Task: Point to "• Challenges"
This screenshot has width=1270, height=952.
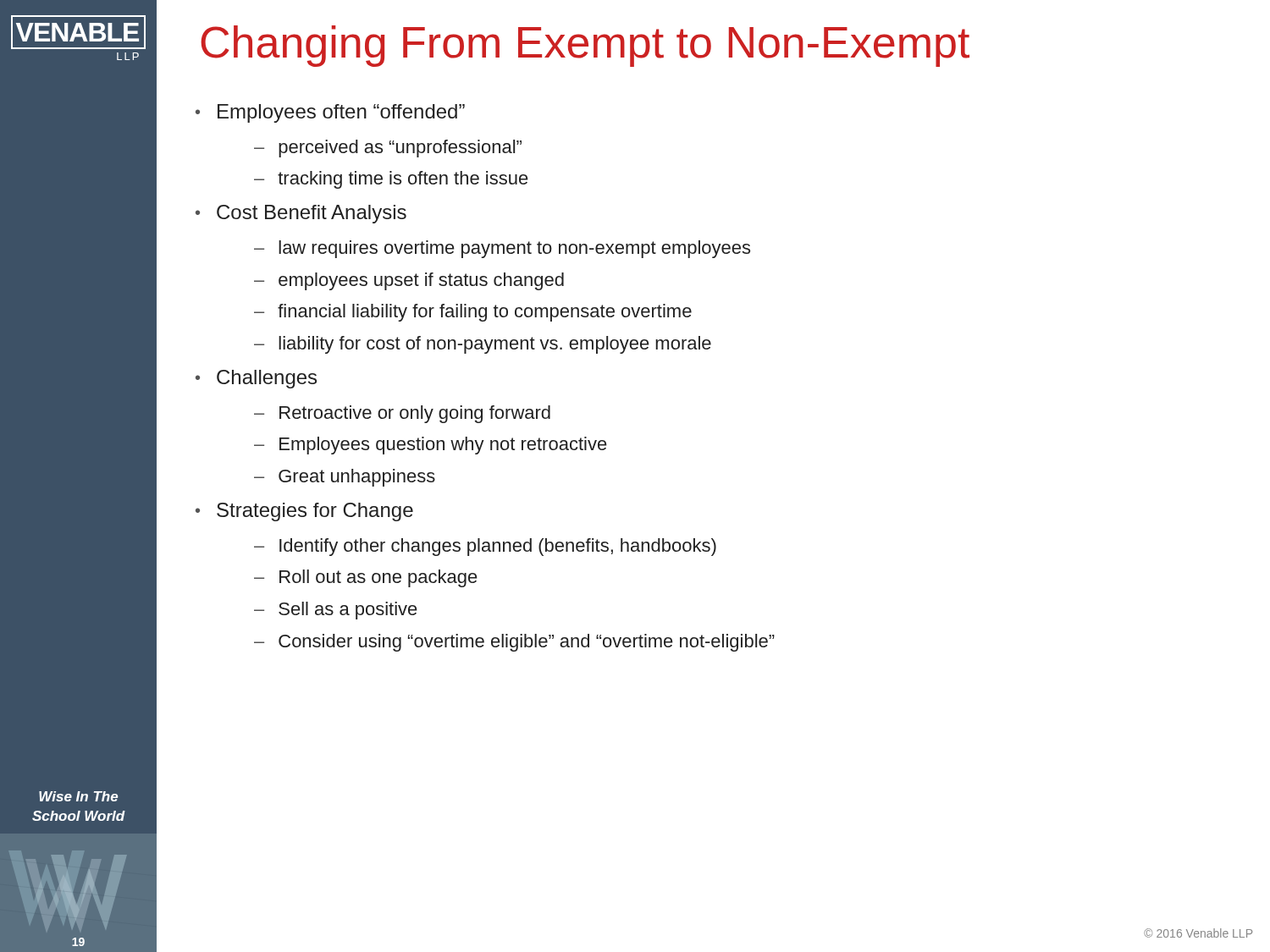Action: (256, 377)
